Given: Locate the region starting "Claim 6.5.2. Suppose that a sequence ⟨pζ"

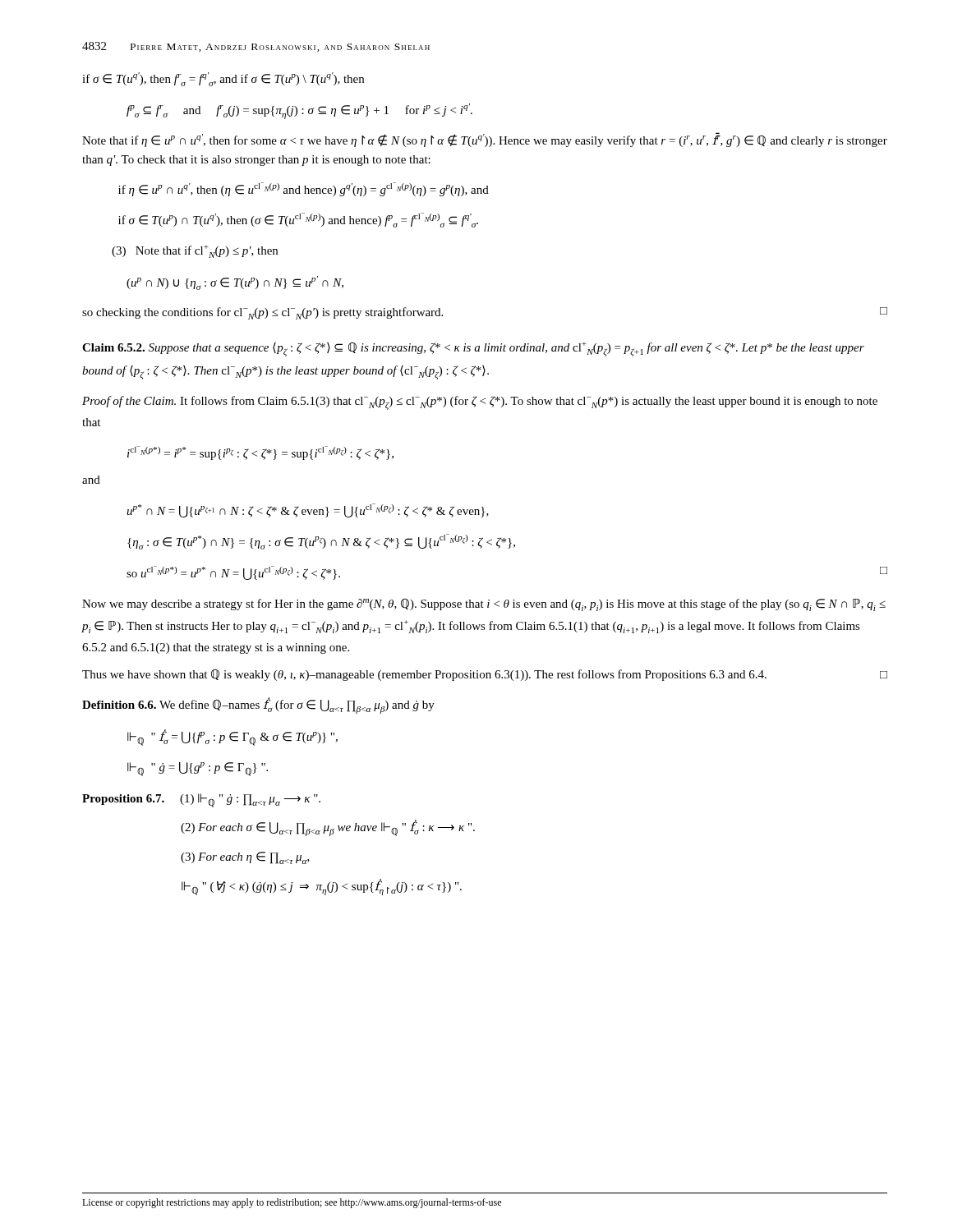Looking at the screenshot, I should click(473, 359).
